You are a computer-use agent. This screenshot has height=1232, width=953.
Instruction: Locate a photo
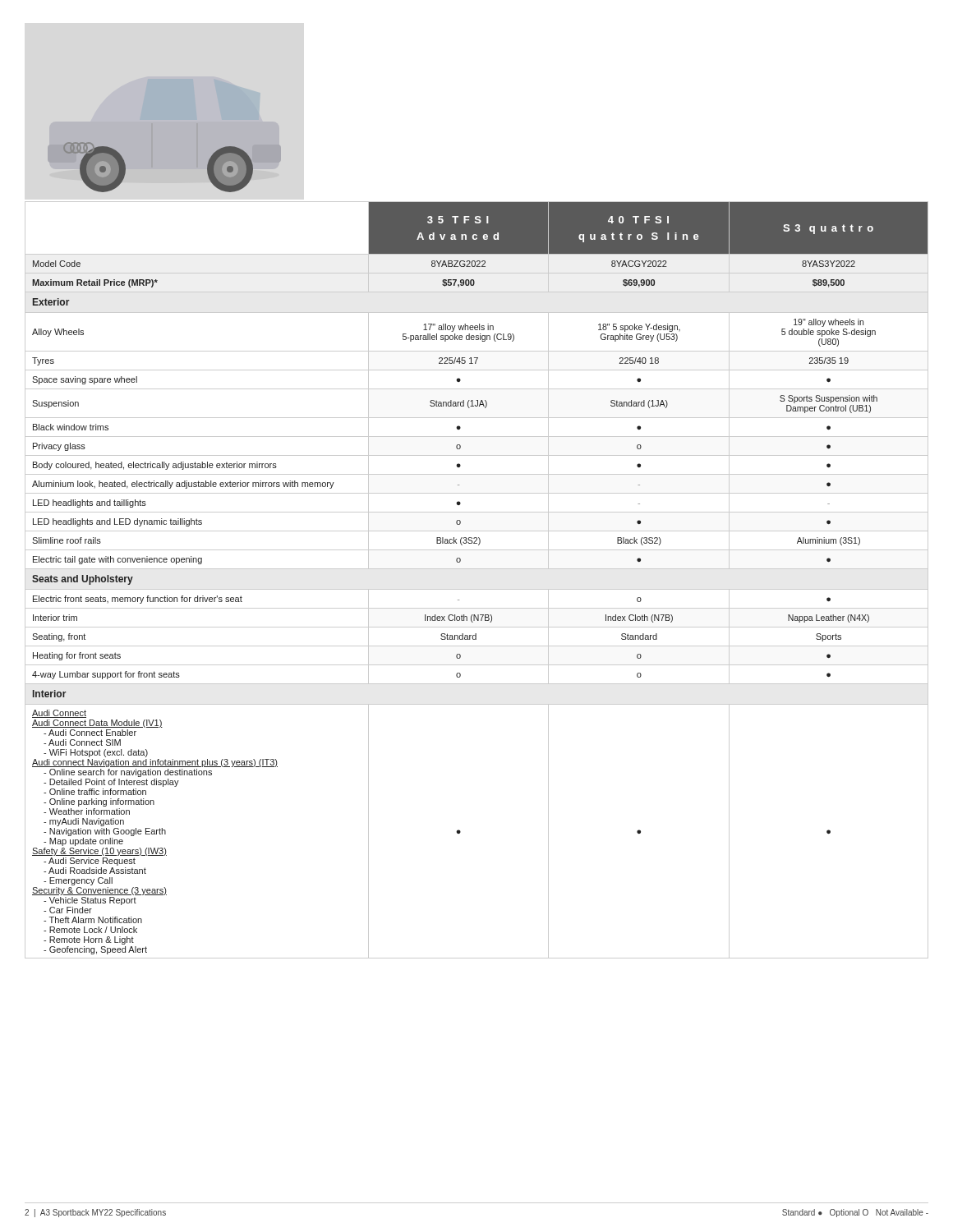coord(164,111)
